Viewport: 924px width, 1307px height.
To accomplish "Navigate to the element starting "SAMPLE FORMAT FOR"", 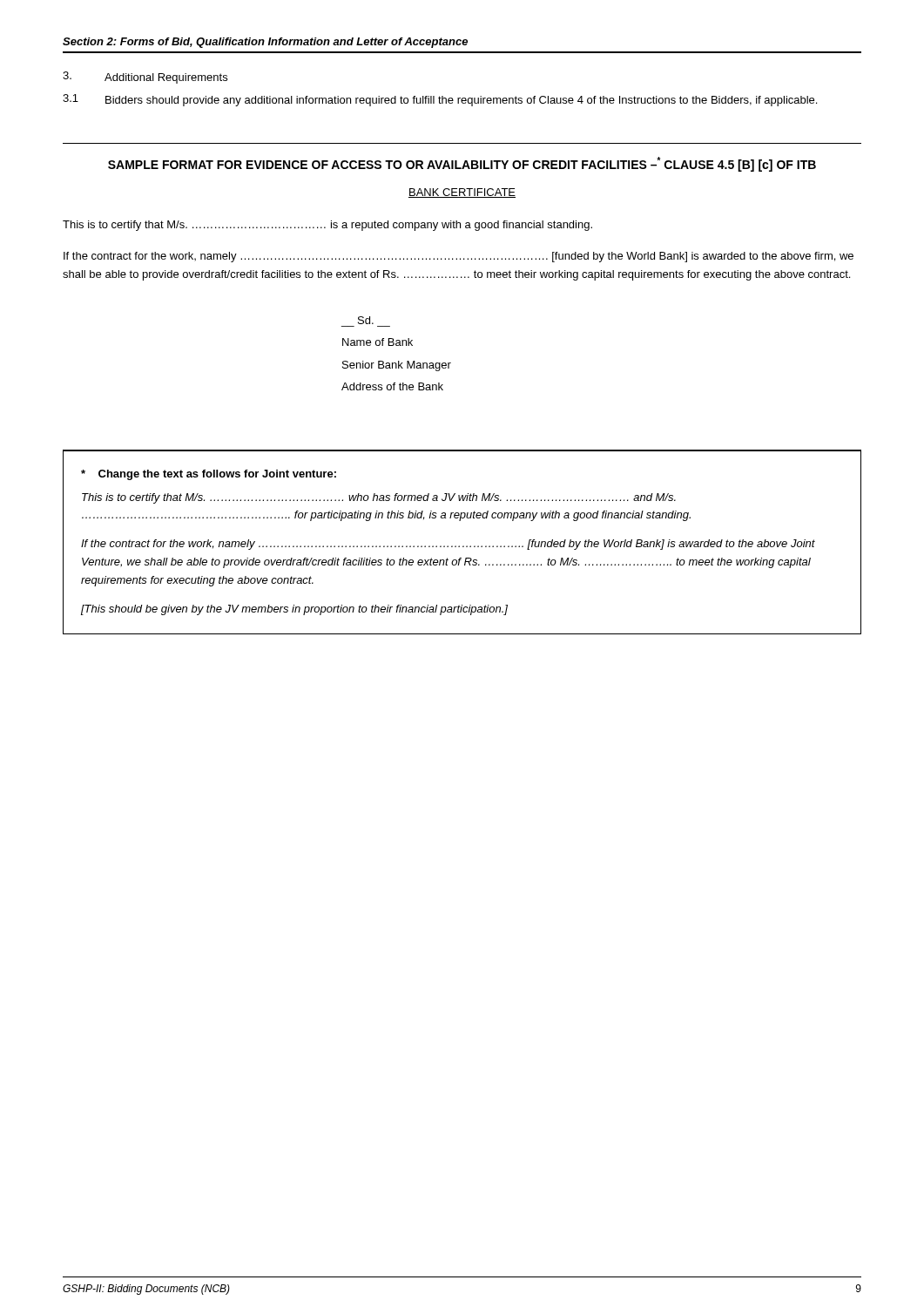I will coord(462,164).
